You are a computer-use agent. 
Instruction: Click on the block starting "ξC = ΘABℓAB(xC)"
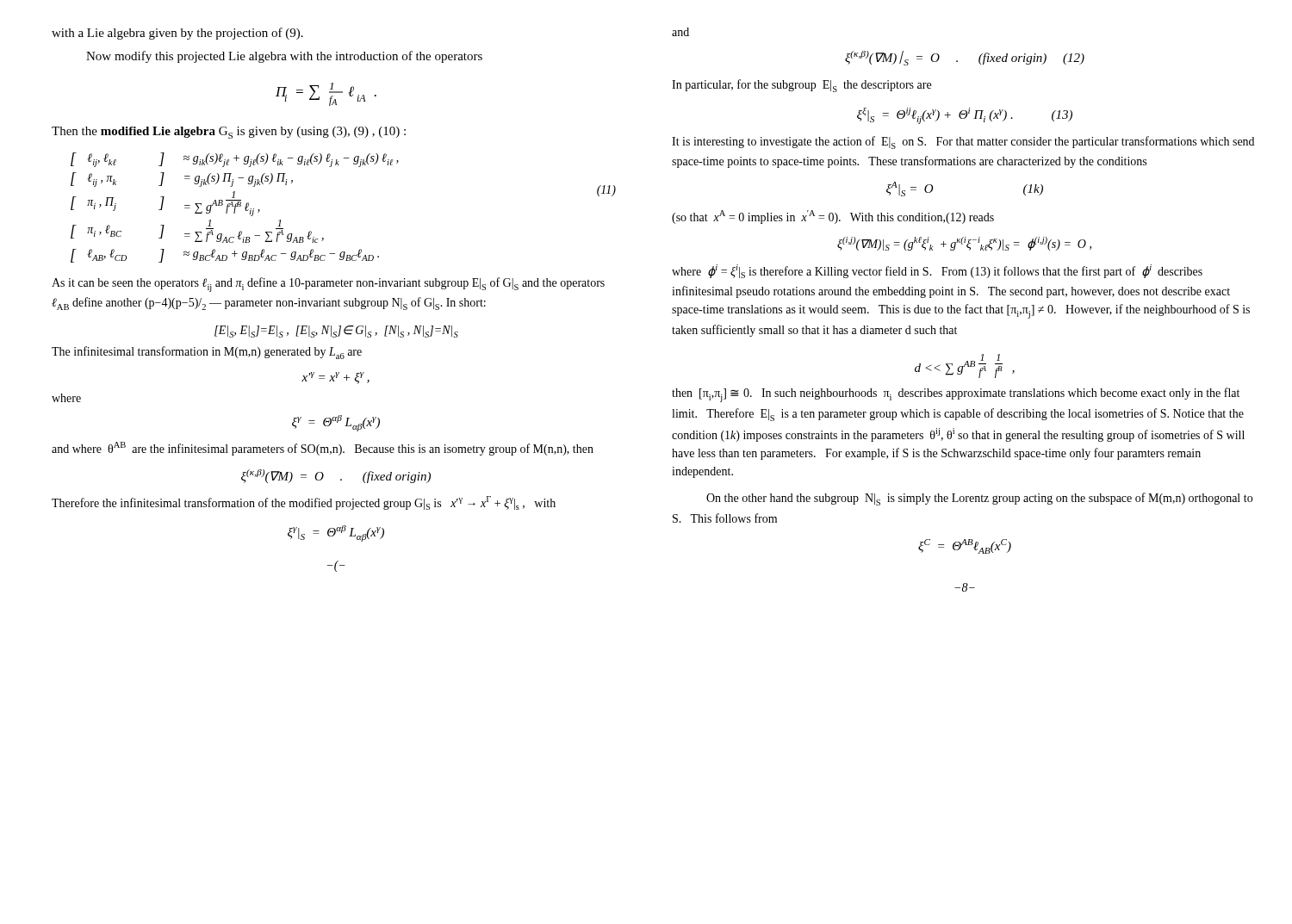coord(965,546)
